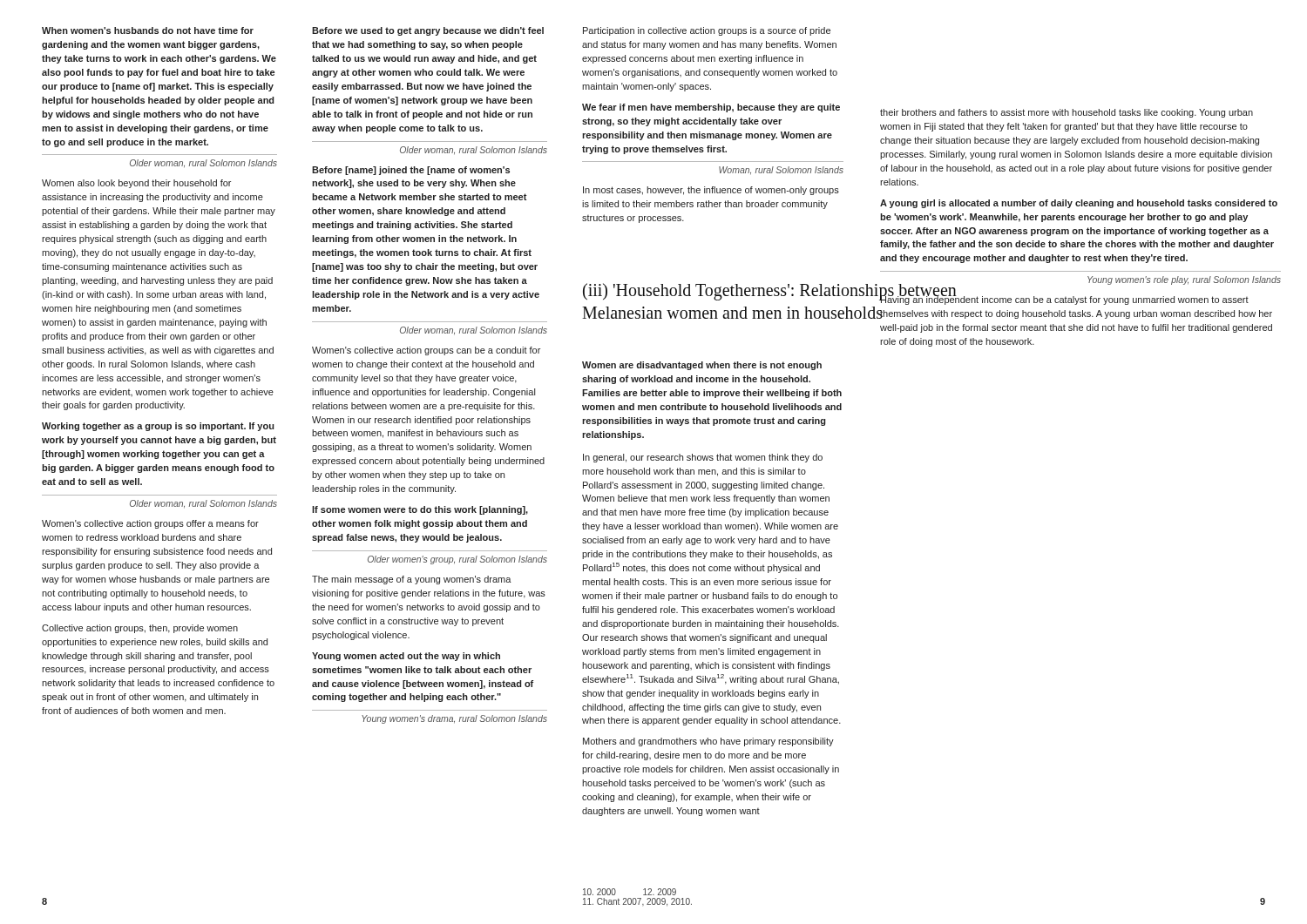Point to the text block starting "(iii) 'Household Togetherness': Relationships betweenMelanesian women and men"

coord(931,301)
